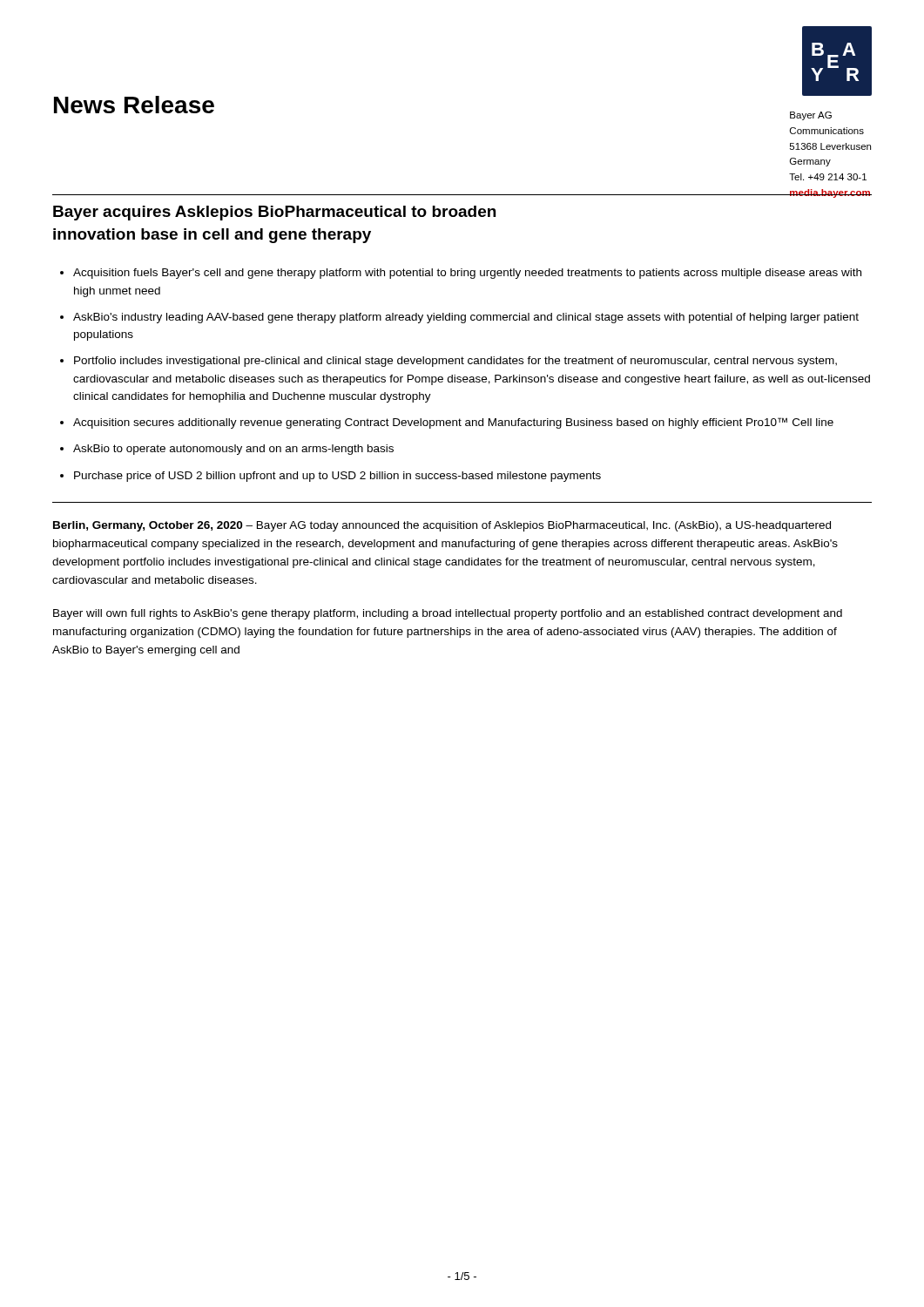Image resolution: width=924 pixels, height=1307 pixels.
Task: Click the passage that begins "AskBio to operate autonomously and"
Action: [x=234, y=449]
